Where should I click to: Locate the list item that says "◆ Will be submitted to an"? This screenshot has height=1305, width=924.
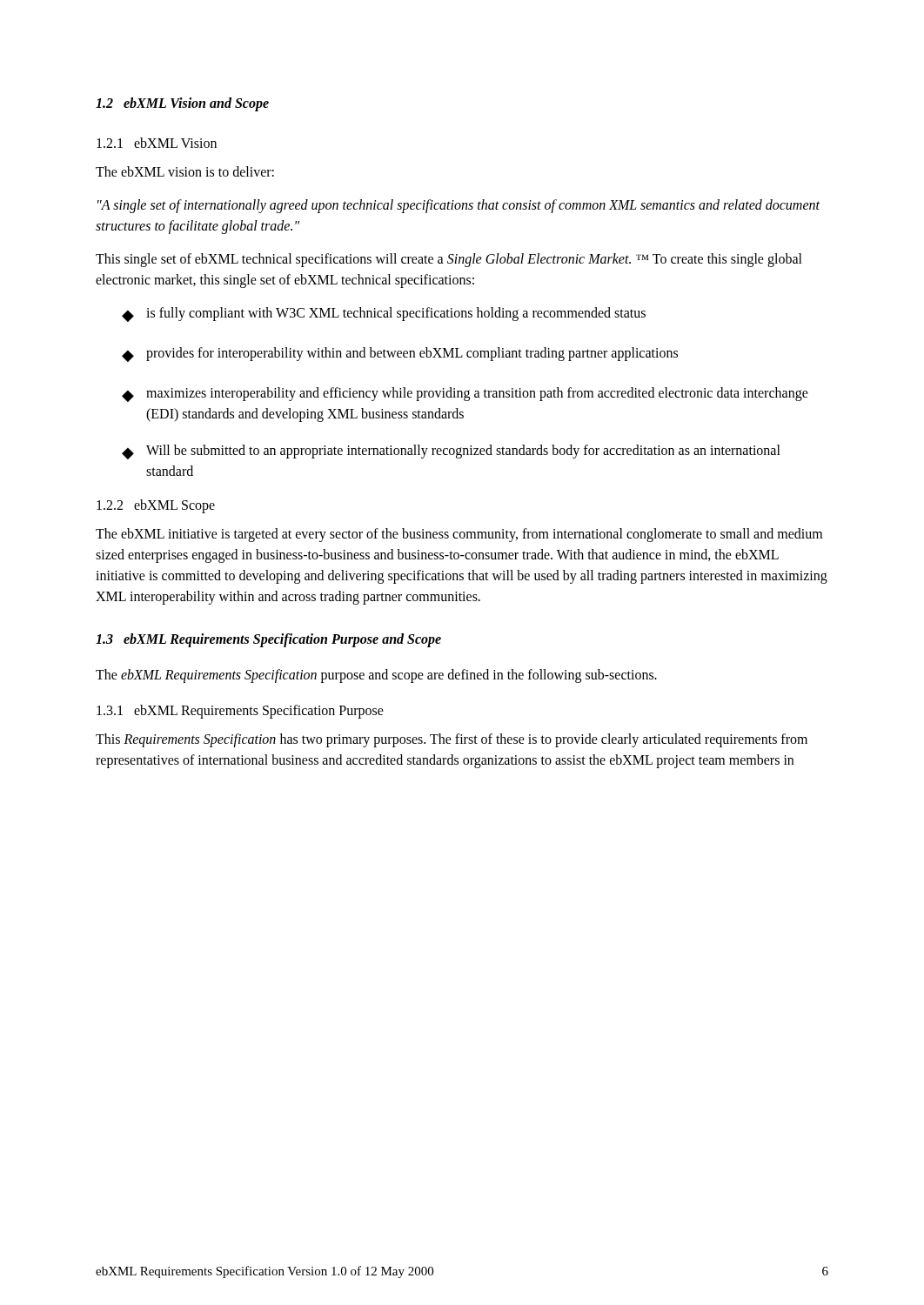point(475,461)
